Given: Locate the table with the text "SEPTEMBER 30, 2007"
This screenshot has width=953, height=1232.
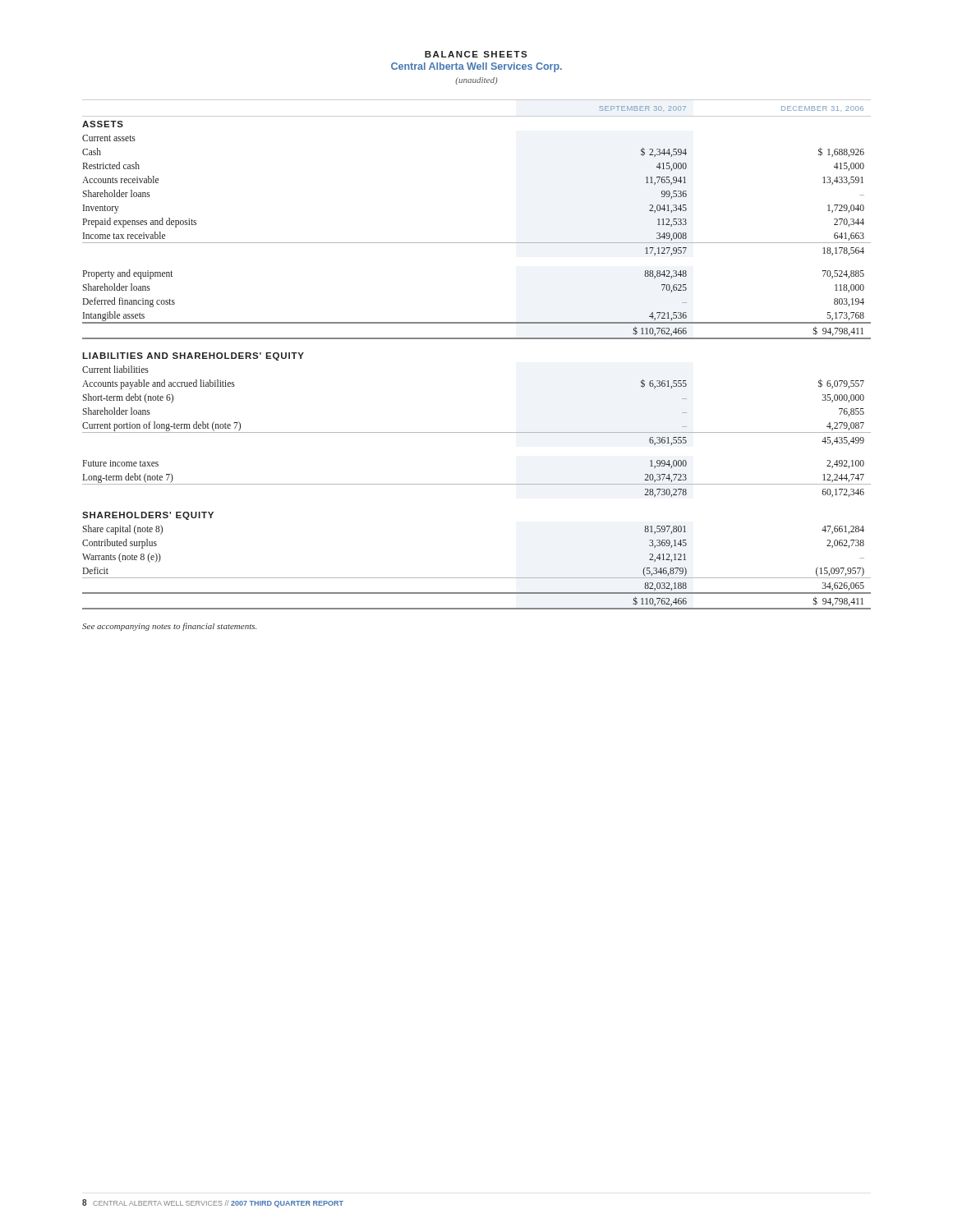Looking at the screenshot, I should [x=476, y=354].
